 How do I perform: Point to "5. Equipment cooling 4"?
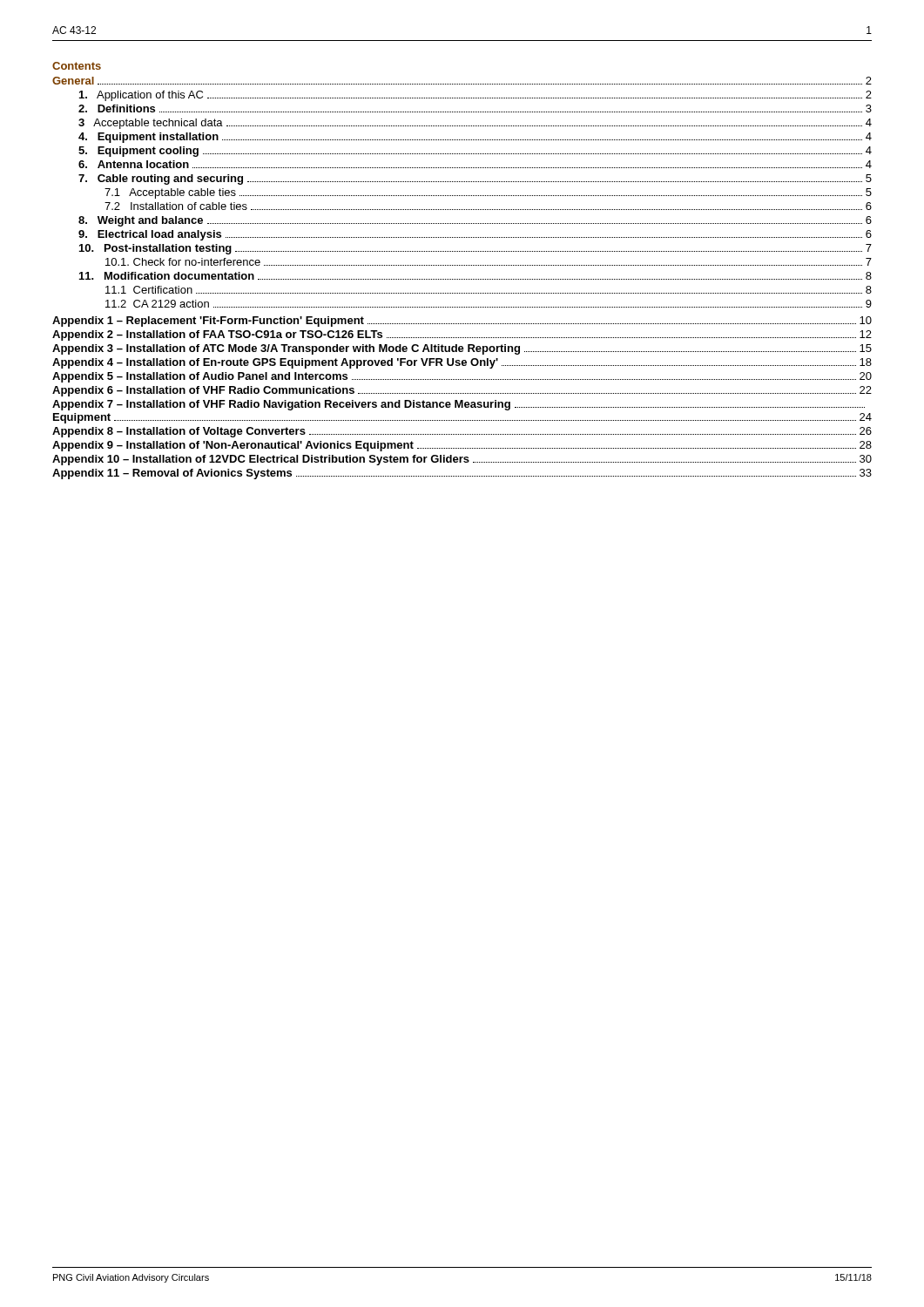[x=475, y=150]
